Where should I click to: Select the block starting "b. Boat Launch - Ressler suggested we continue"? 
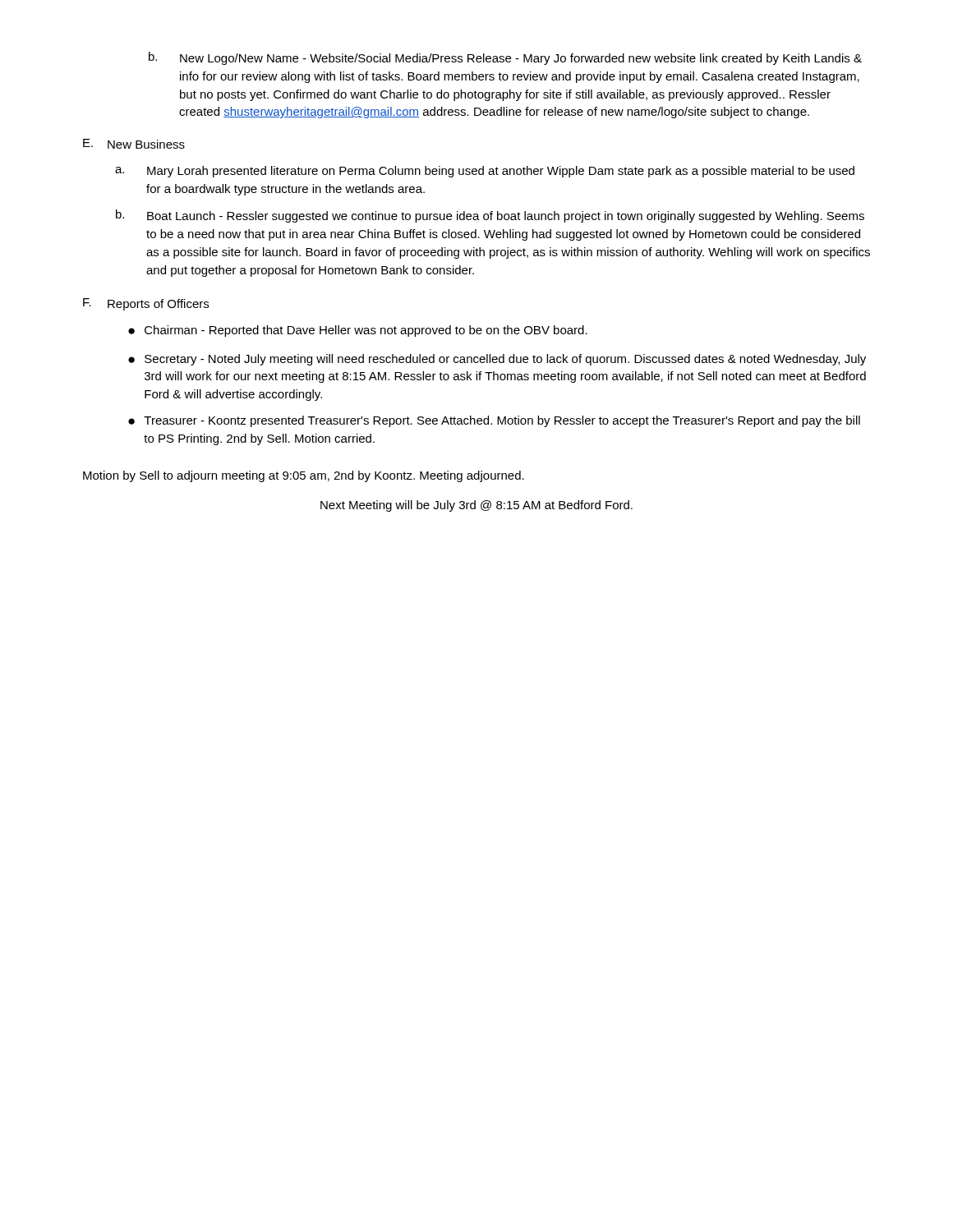[493, 243]
